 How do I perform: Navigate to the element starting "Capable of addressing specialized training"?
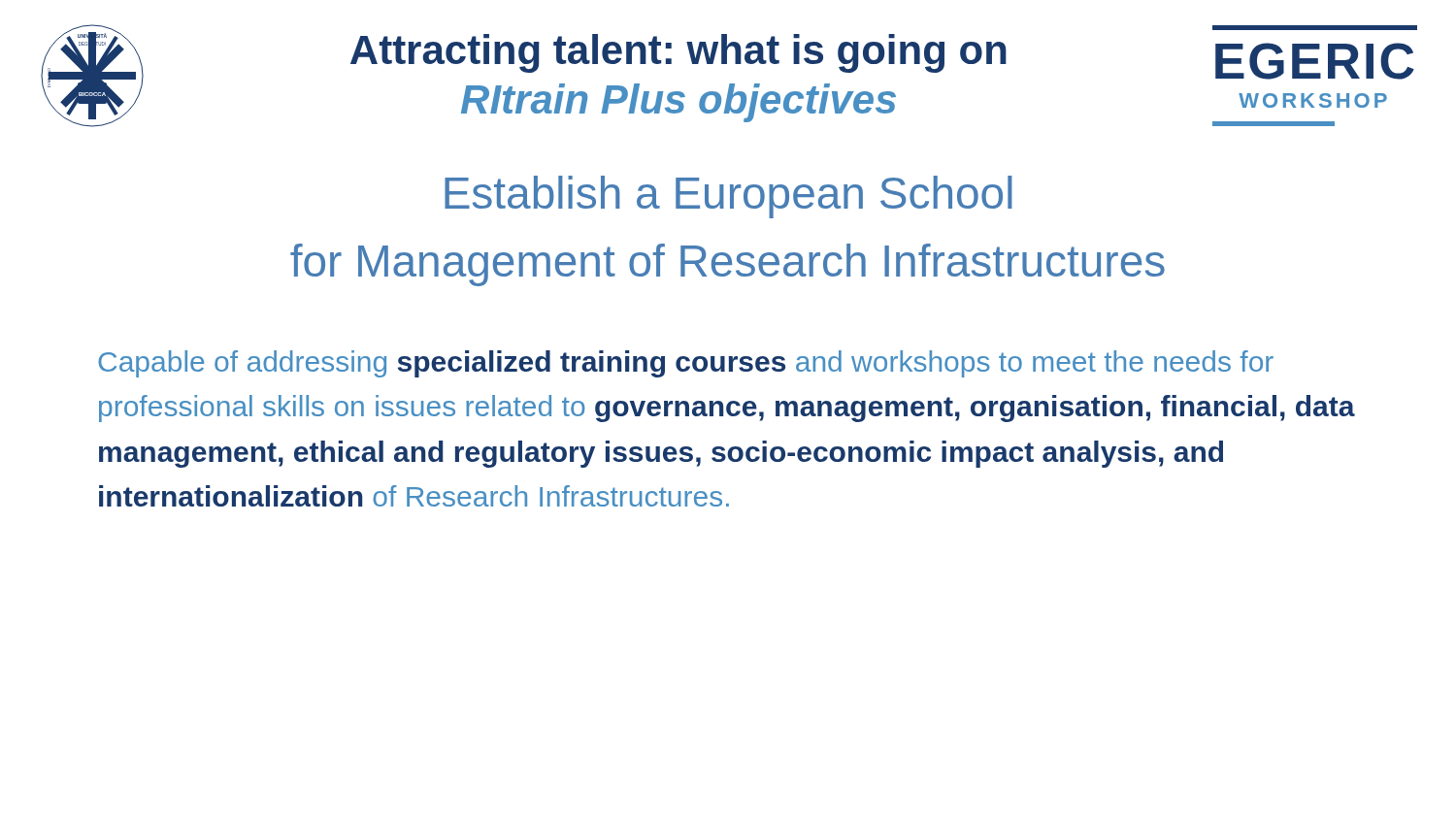click(x=726, y=429)
